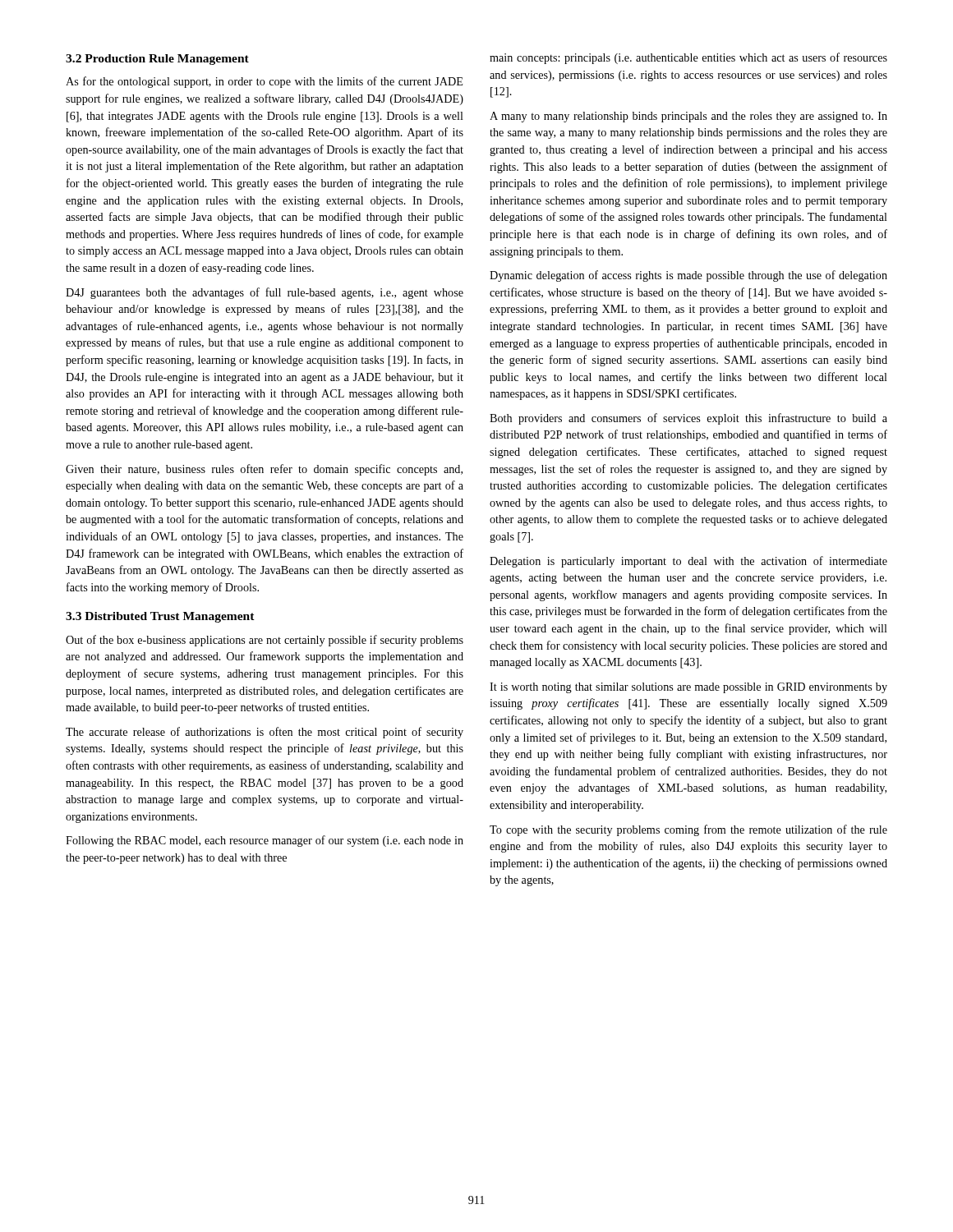Image resolution: width=953 pixels, height=1232 pixels.
Task: Select the text block starting "3.3 Distributed Trust Management"
Action: tap(160, 616)
